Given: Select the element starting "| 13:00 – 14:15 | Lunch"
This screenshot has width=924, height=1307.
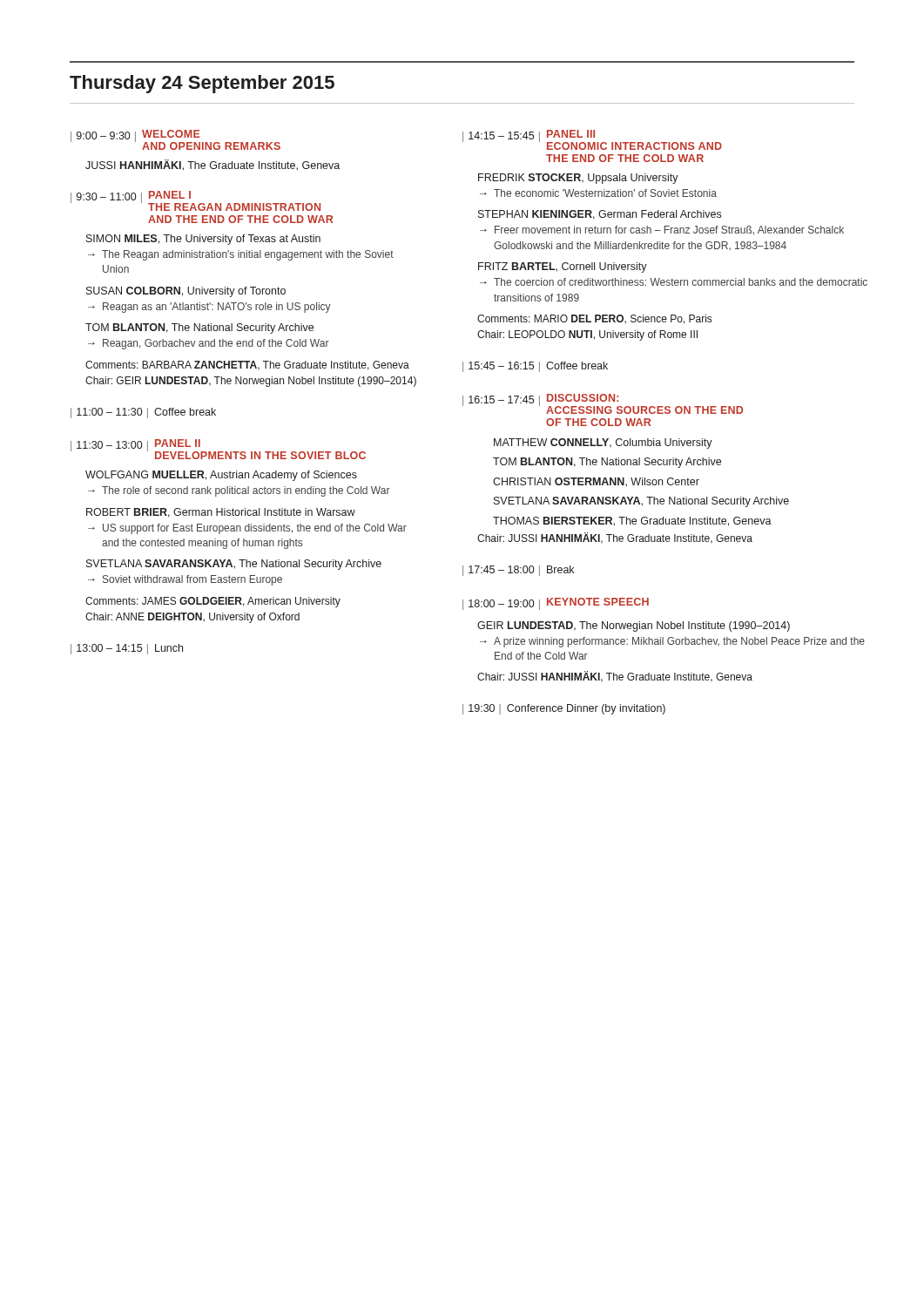Looking at the screenshot, I should pyautogui.click(x=127, y=649).
